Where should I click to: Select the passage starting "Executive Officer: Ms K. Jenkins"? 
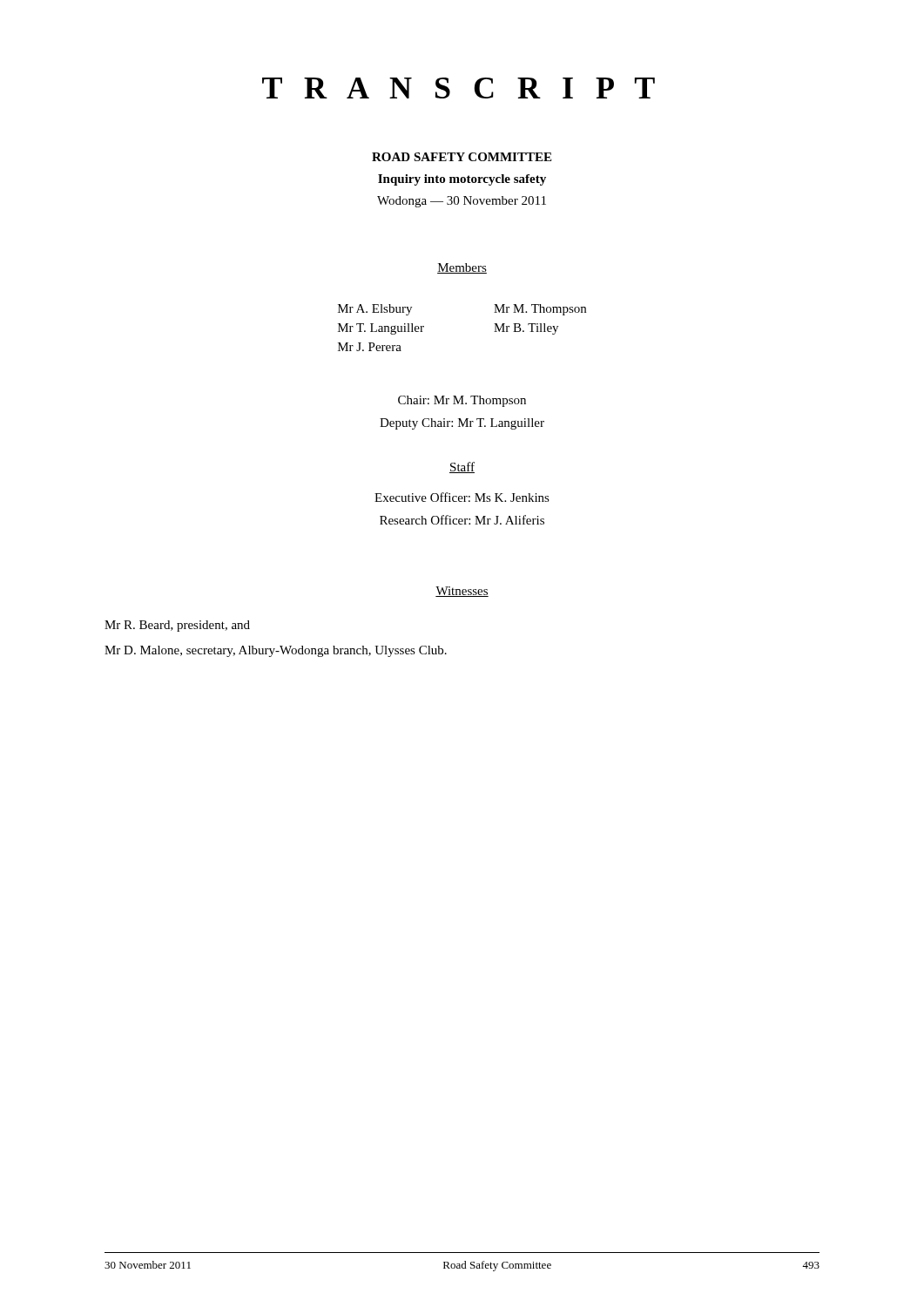point(462,509)
